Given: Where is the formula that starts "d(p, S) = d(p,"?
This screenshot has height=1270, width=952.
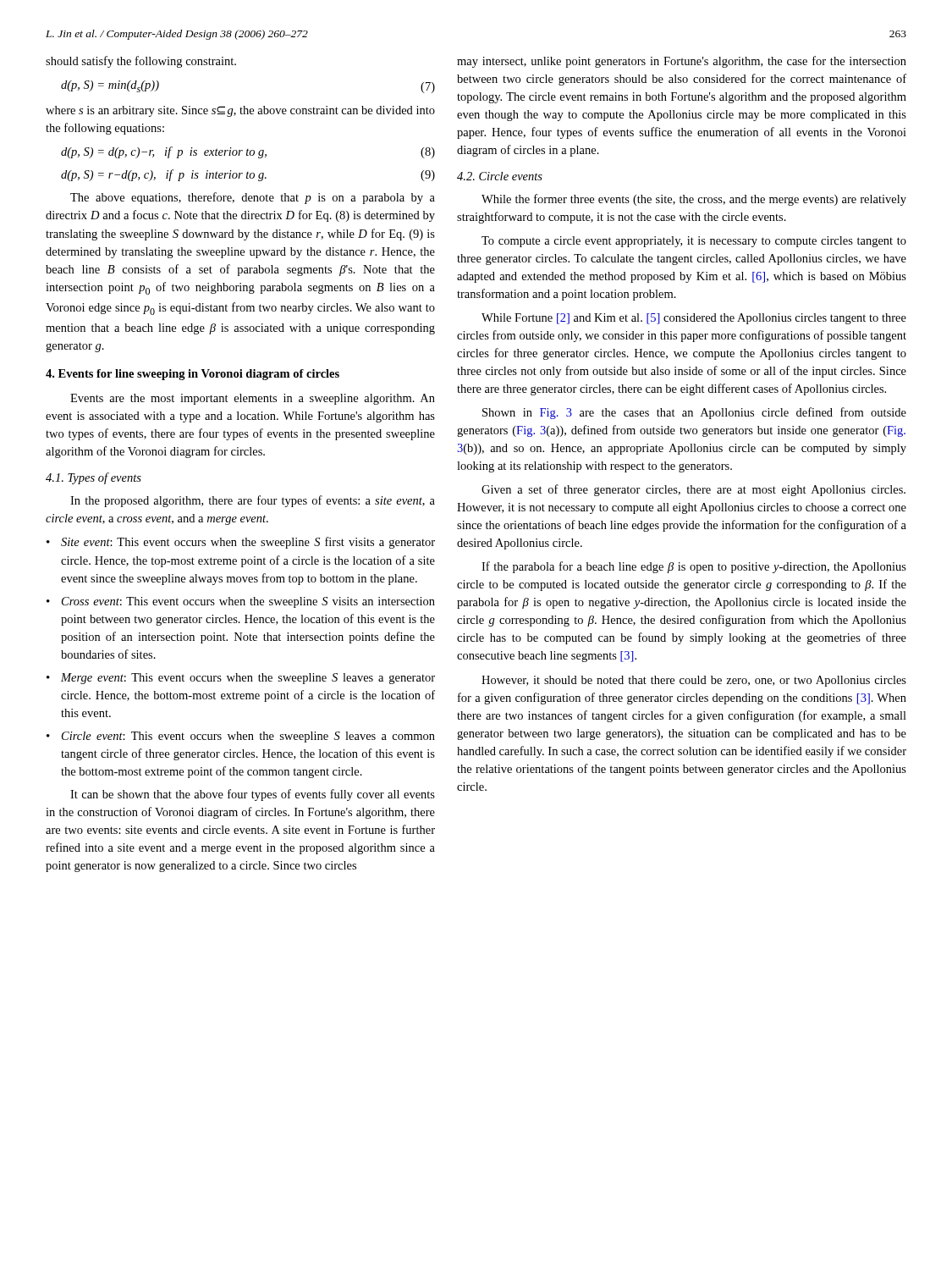Looking at the screenshot, I should pos(248,152).
